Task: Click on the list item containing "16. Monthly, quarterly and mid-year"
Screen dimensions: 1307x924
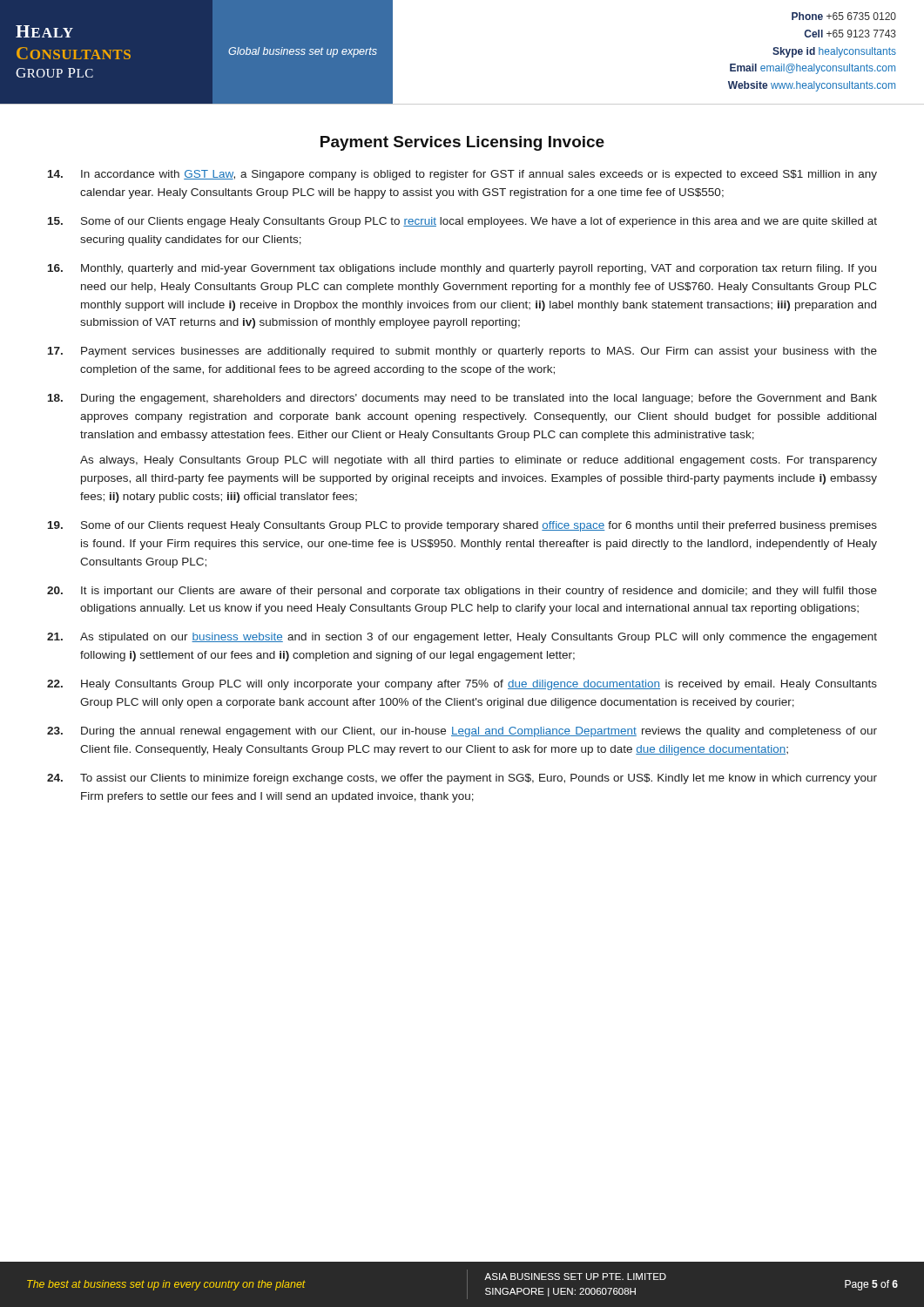Action: pos(462,296)
